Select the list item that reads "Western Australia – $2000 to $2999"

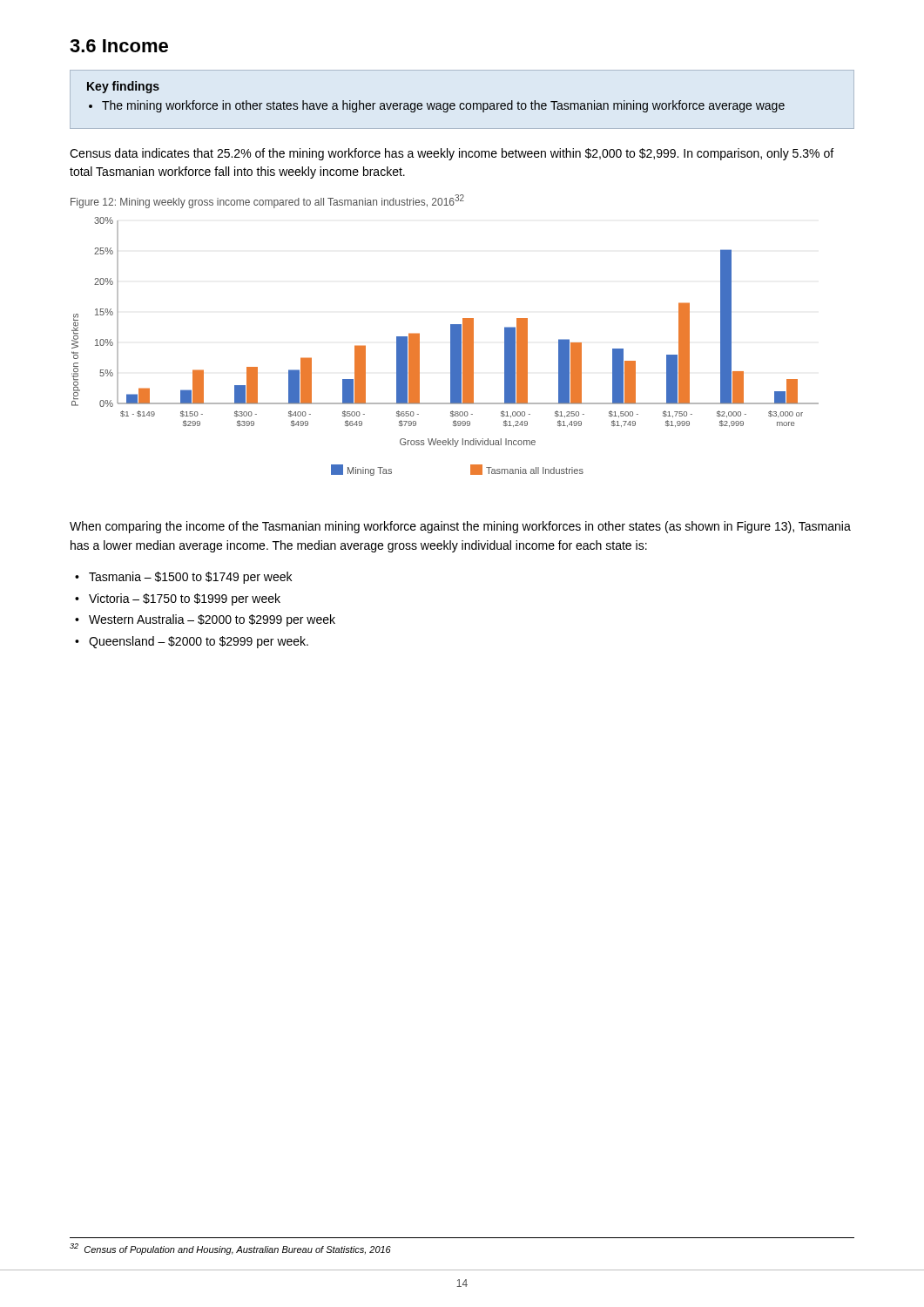tap(212, 620)
